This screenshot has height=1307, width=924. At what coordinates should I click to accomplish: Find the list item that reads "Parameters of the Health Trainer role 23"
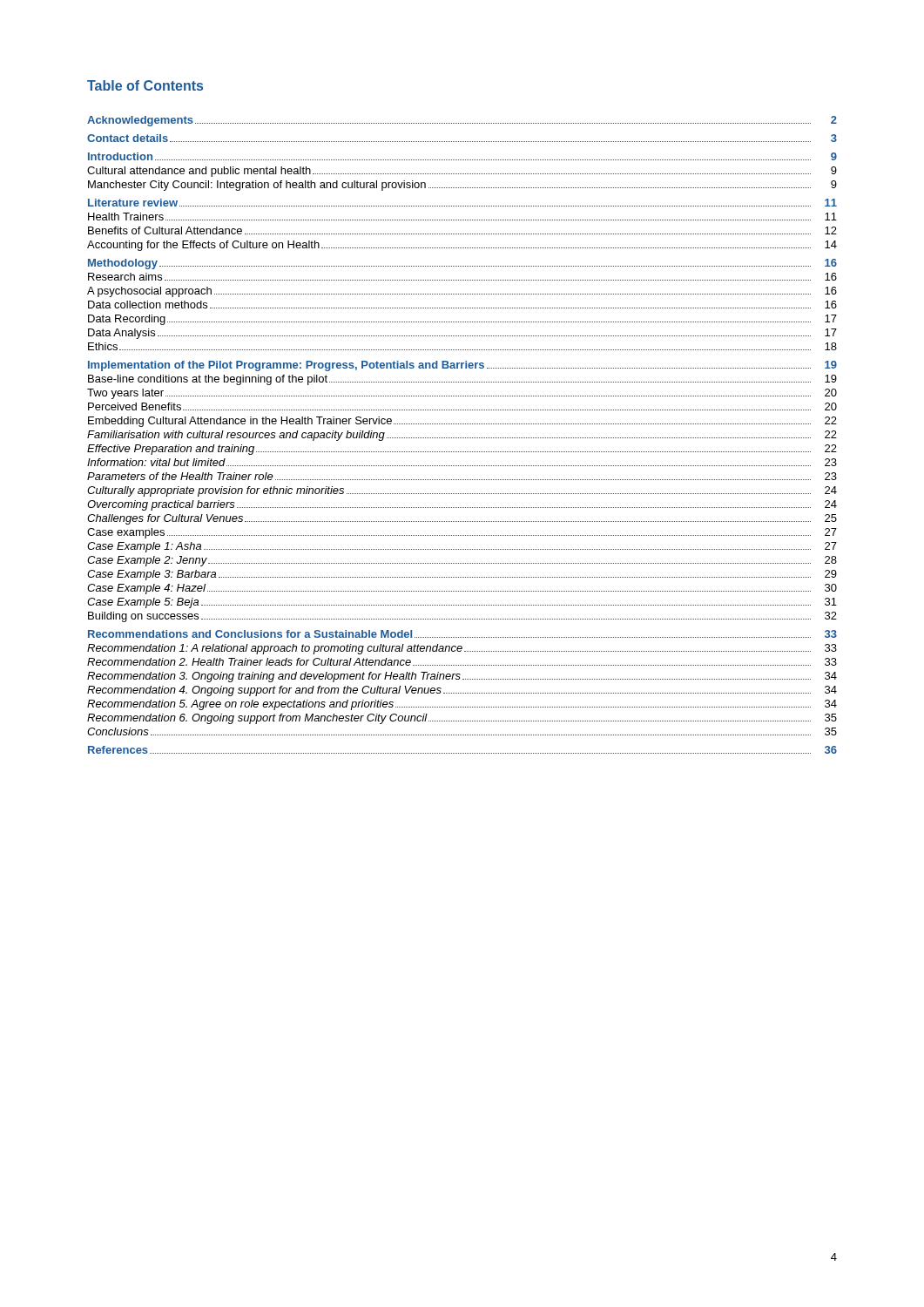(462, 476)
